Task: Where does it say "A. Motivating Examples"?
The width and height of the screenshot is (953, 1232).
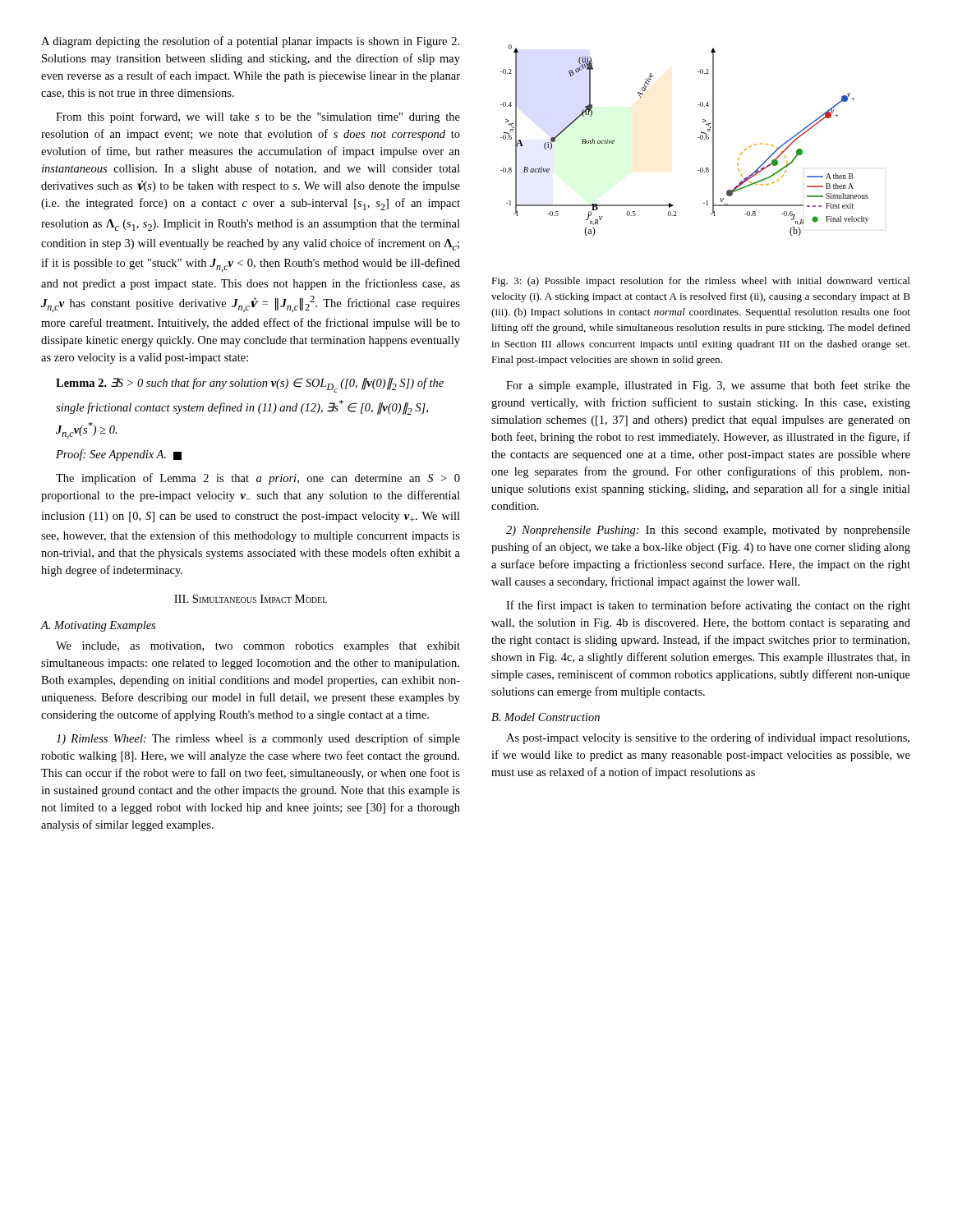Action: [98, 626]
